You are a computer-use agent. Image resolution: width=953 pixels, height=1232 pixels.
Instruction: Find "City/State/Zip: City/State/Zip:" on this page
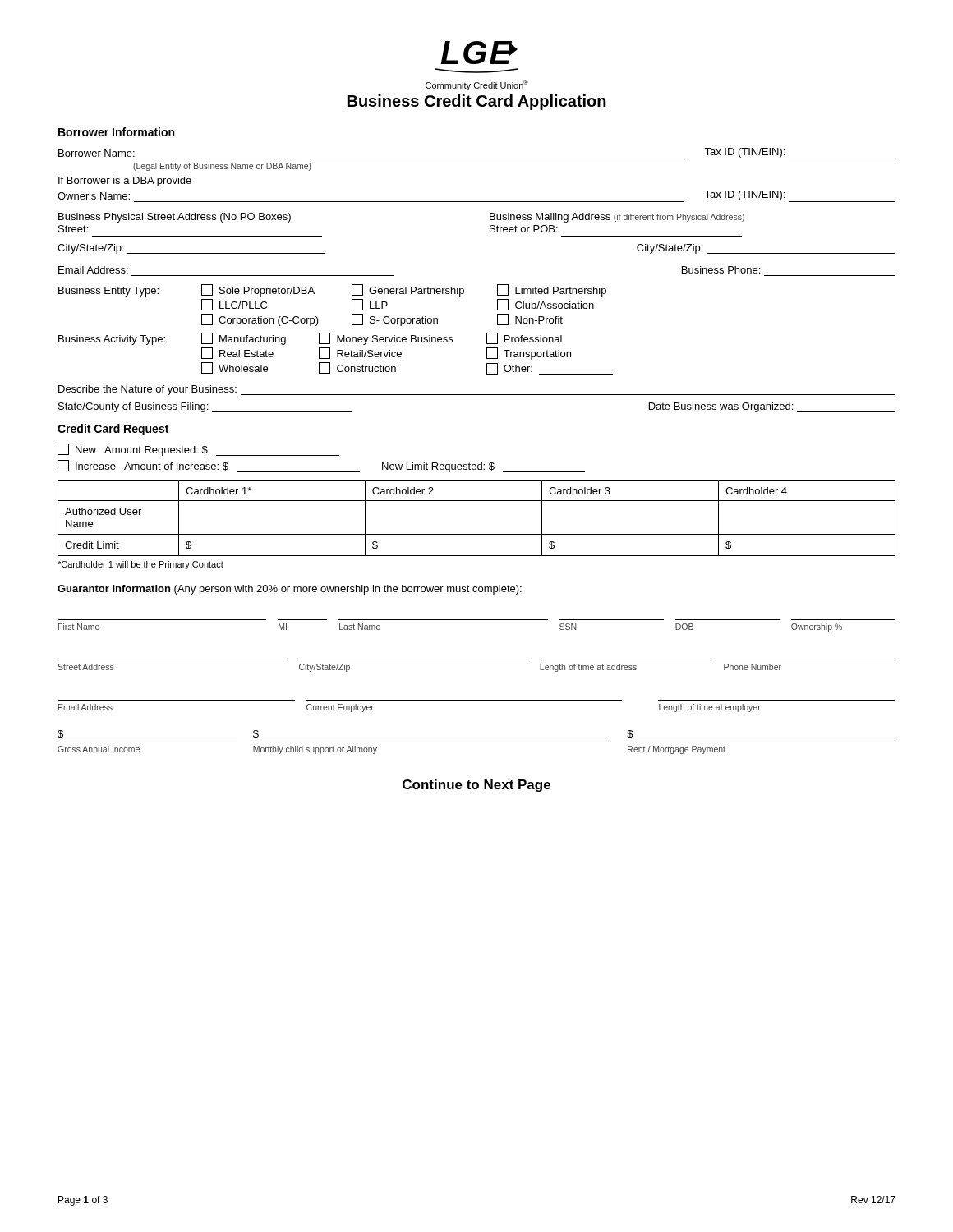coord(83,248)
